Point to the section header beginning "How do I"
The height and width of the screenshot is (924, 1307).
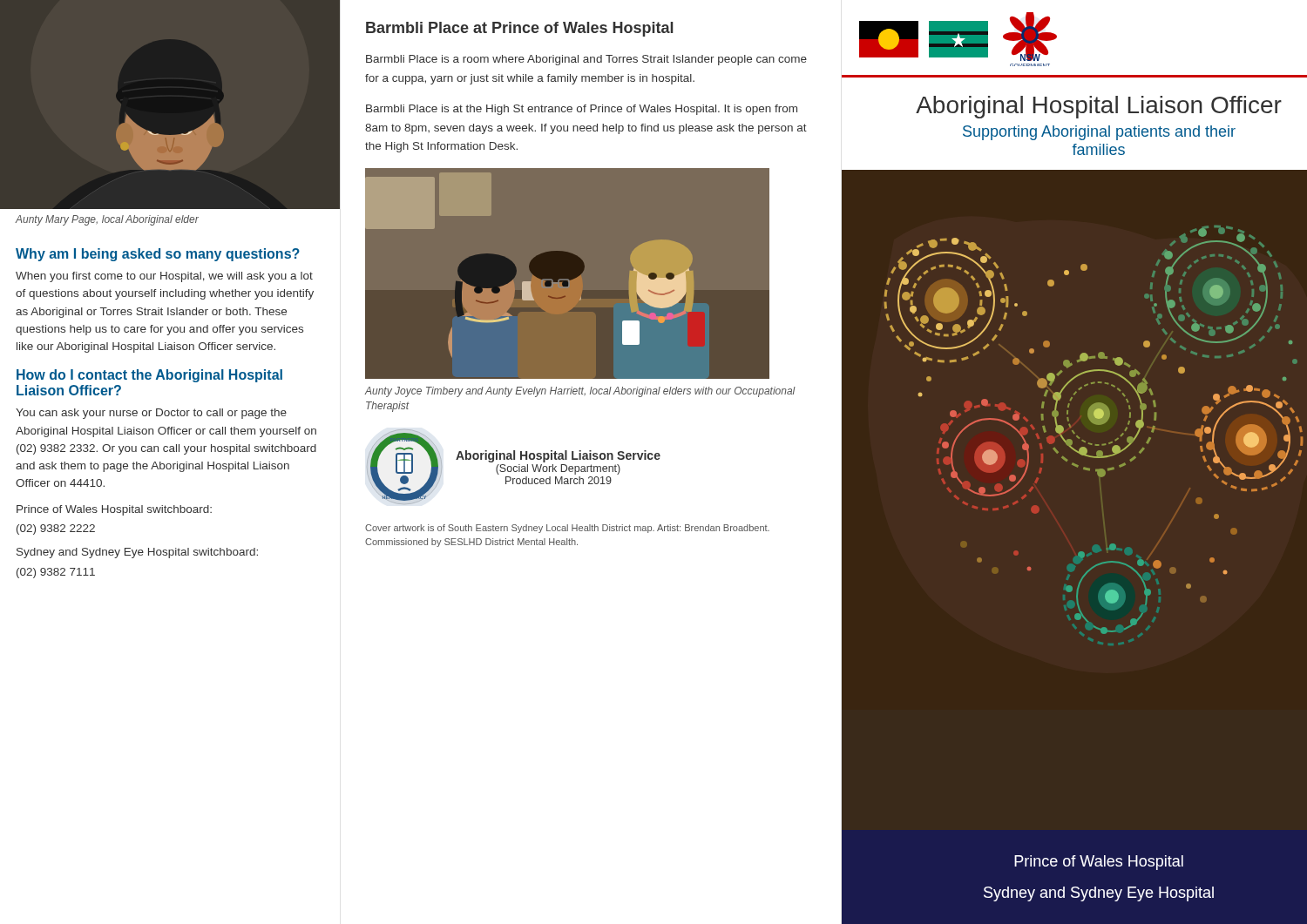pos(149,383)
